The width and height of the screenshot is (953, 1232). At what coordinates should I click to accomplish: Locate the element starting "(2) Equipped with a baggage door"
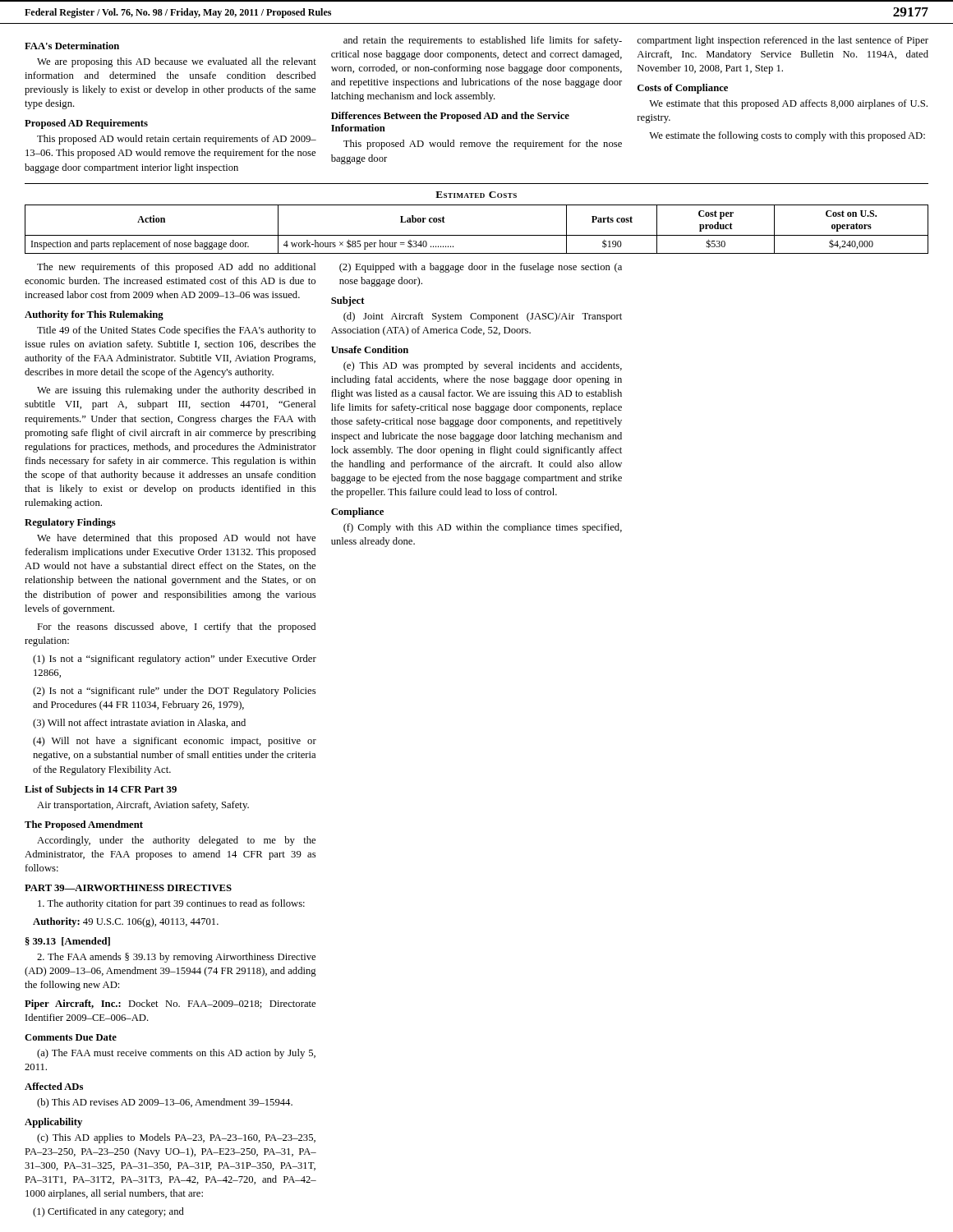[481, 274]
